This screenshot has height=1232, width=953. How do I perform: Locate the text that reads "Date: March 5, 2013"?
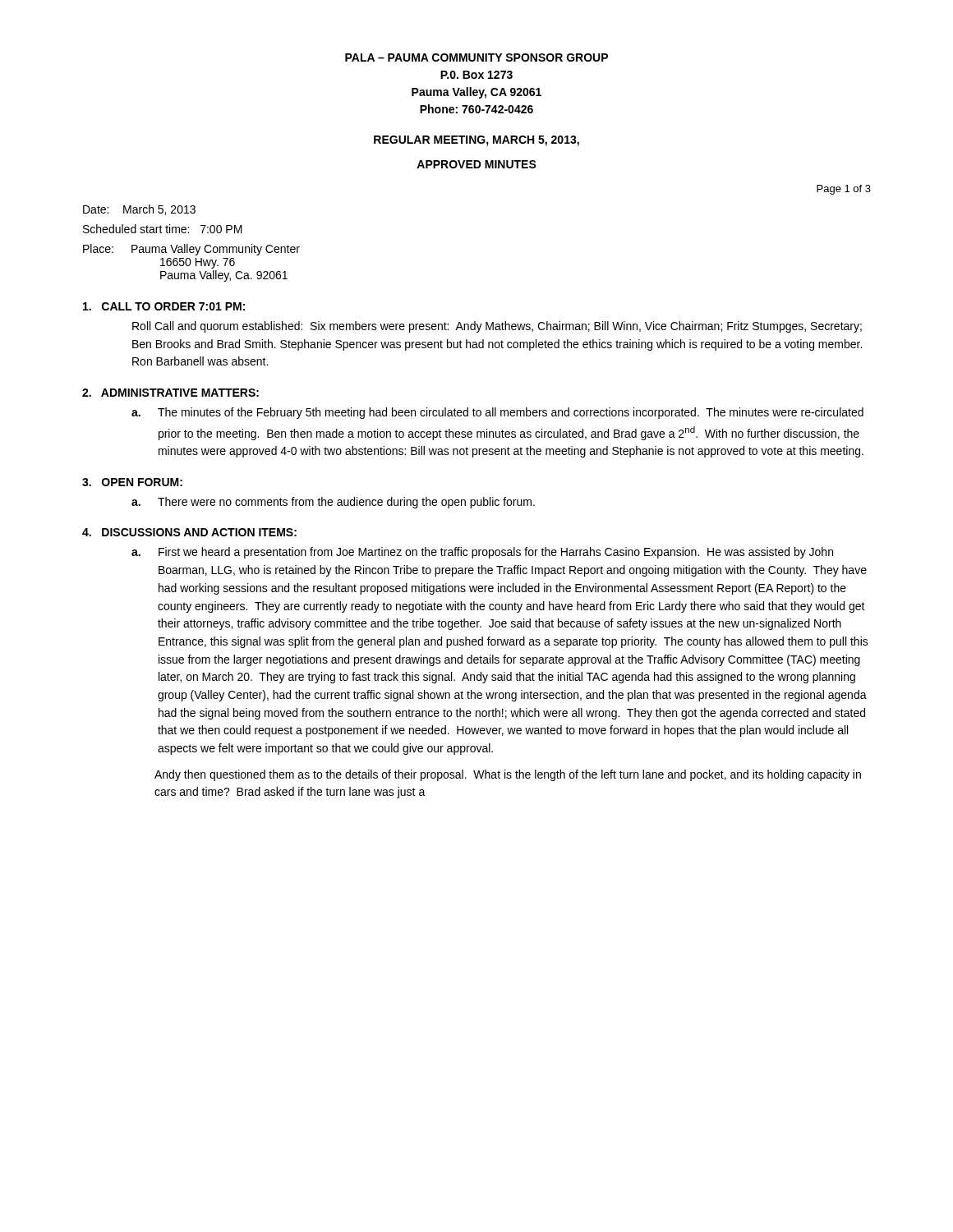coord(139,209)
